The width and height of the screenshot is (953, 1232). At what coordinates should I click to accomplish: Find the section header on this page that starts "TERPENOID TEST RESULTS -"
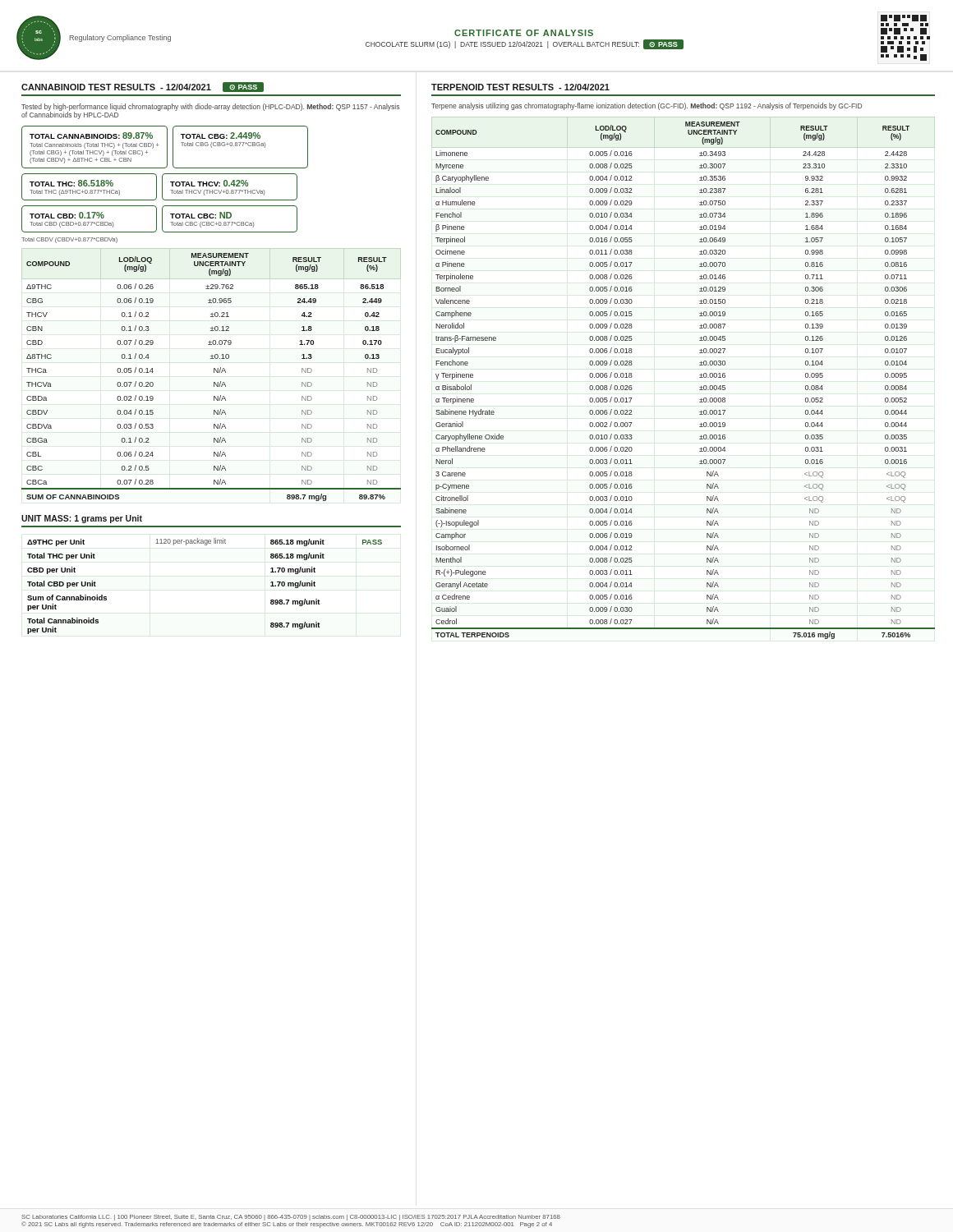[520, 87]
